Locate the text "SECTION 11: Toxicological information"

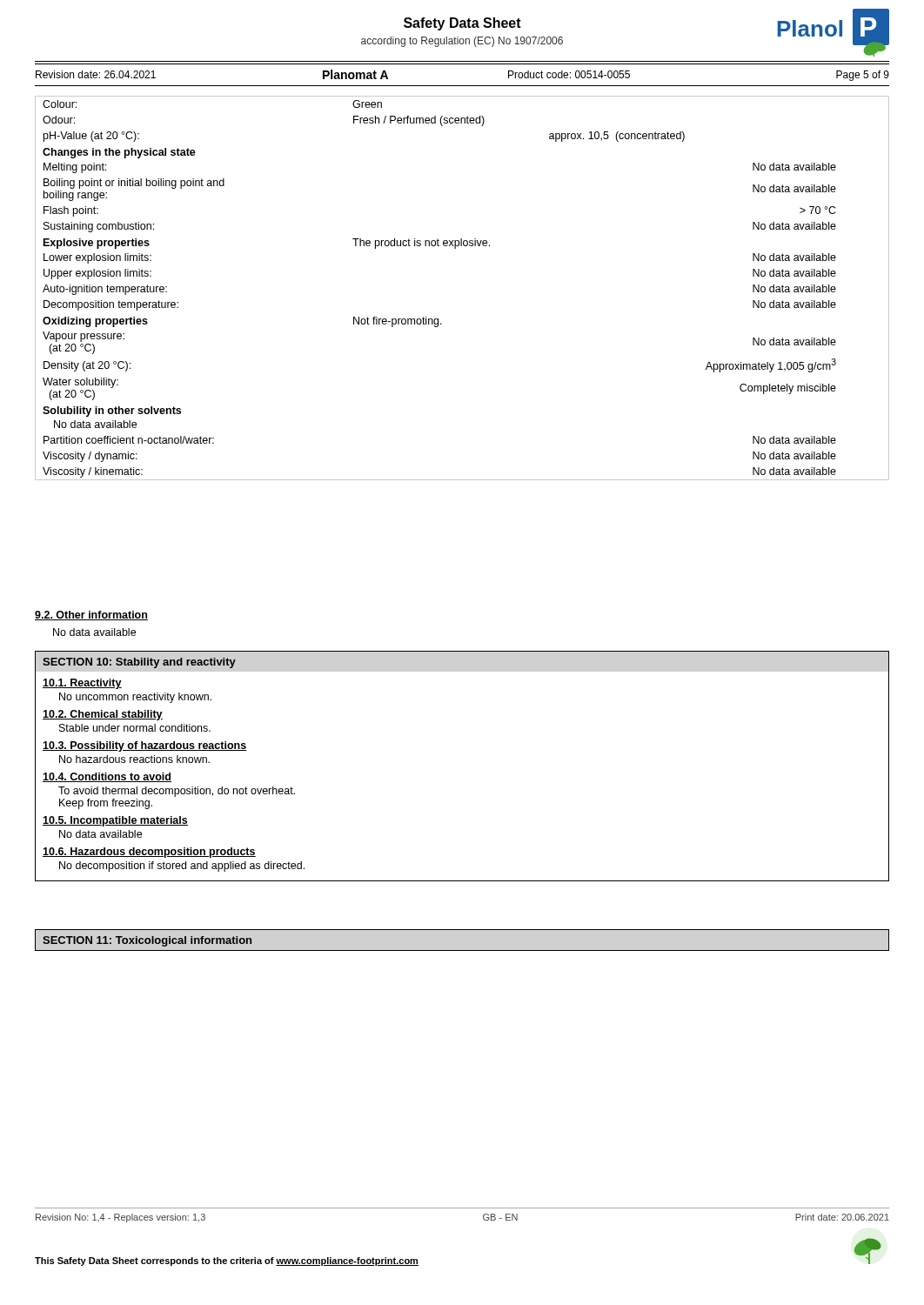[147, 940]
